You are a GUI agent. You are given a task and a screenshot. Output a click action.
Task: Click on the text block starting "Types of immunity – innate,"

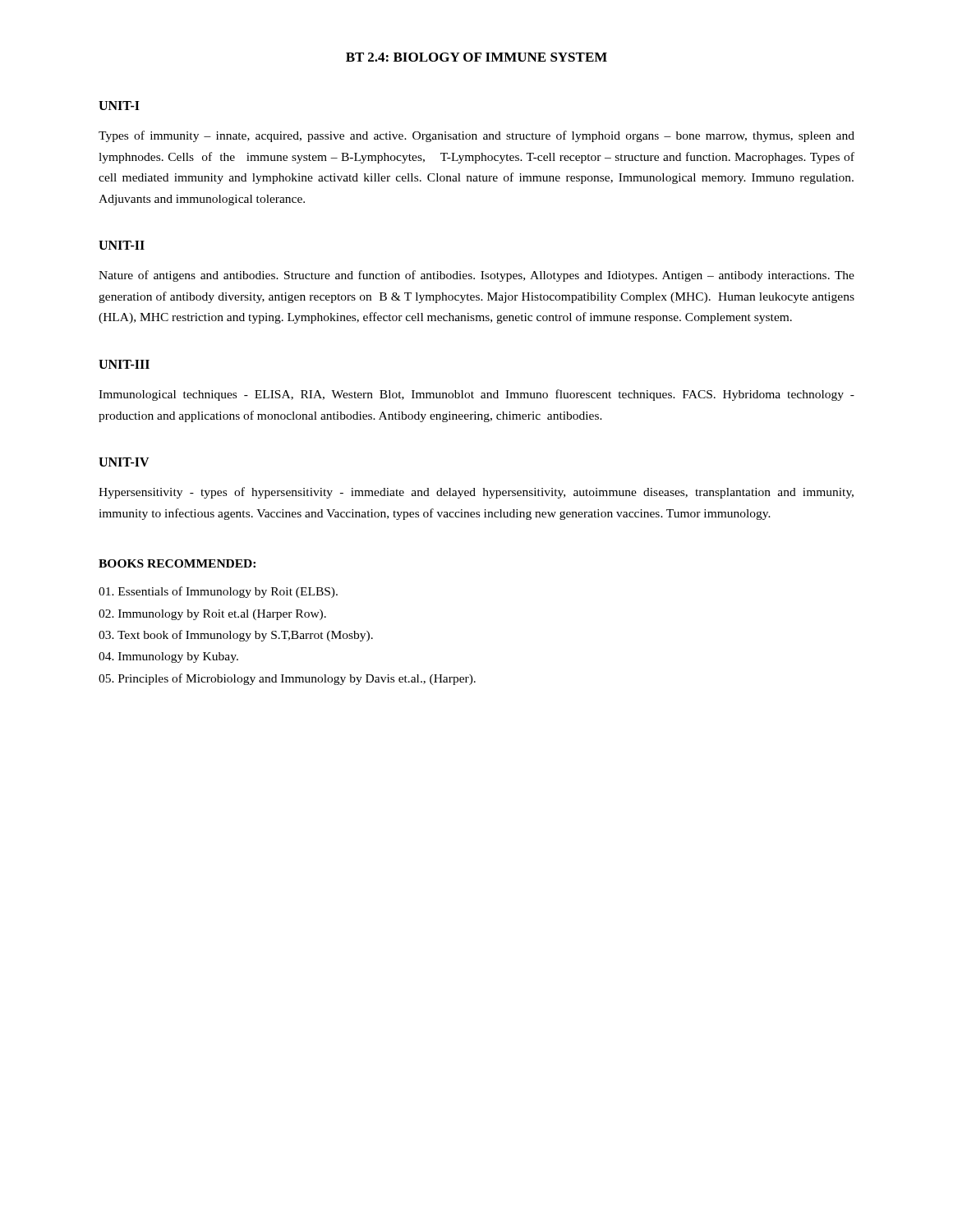476,167
